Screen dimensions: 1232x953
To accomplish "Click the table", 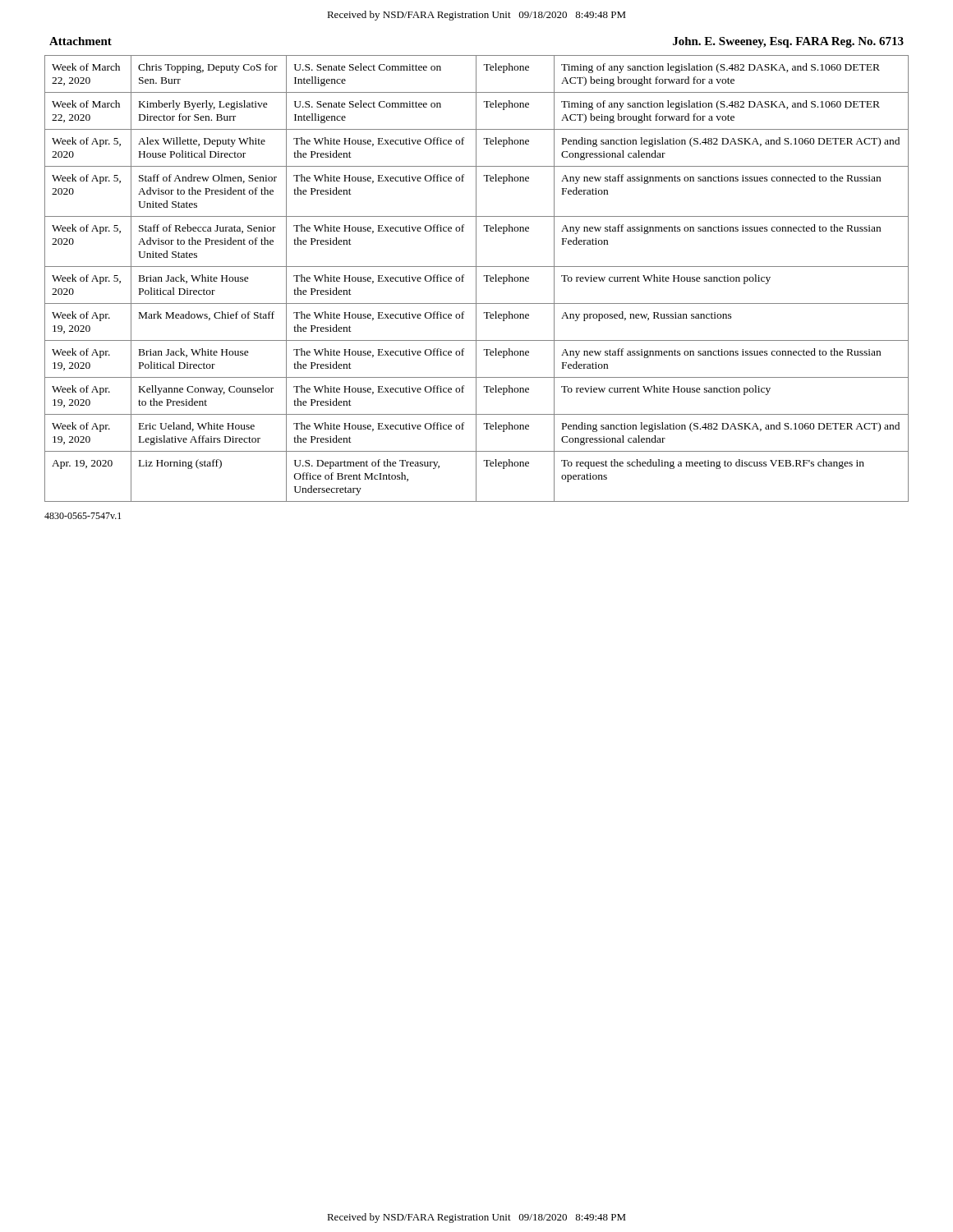I will (x=476, y=278).
